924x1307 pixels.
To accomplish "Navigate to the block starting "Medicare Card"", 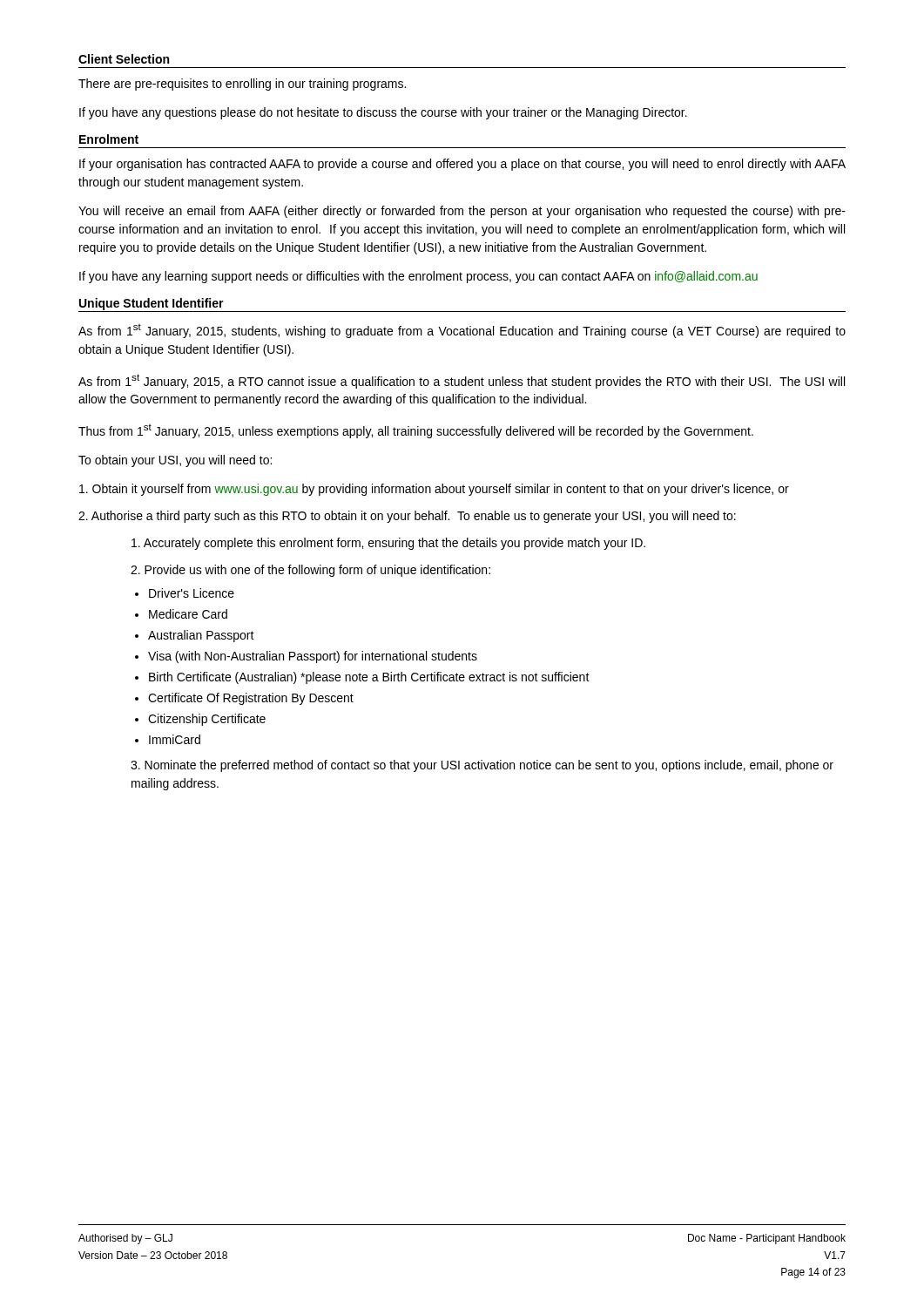I will point(188,614).
